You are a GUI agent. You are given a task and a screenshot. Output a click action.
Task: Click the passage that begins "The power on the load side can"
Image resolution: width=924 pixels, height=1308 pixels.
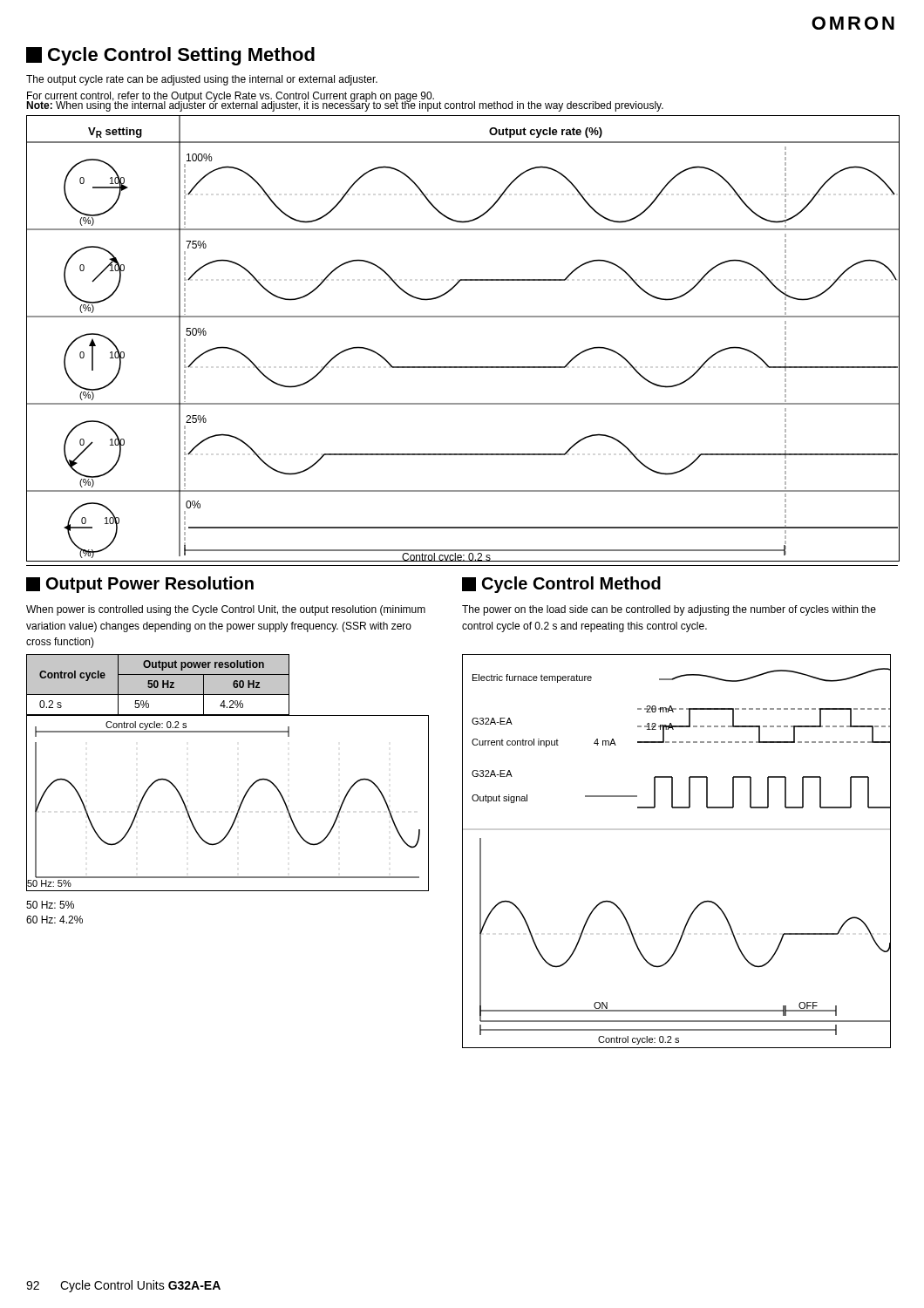[x=669, y=618]
